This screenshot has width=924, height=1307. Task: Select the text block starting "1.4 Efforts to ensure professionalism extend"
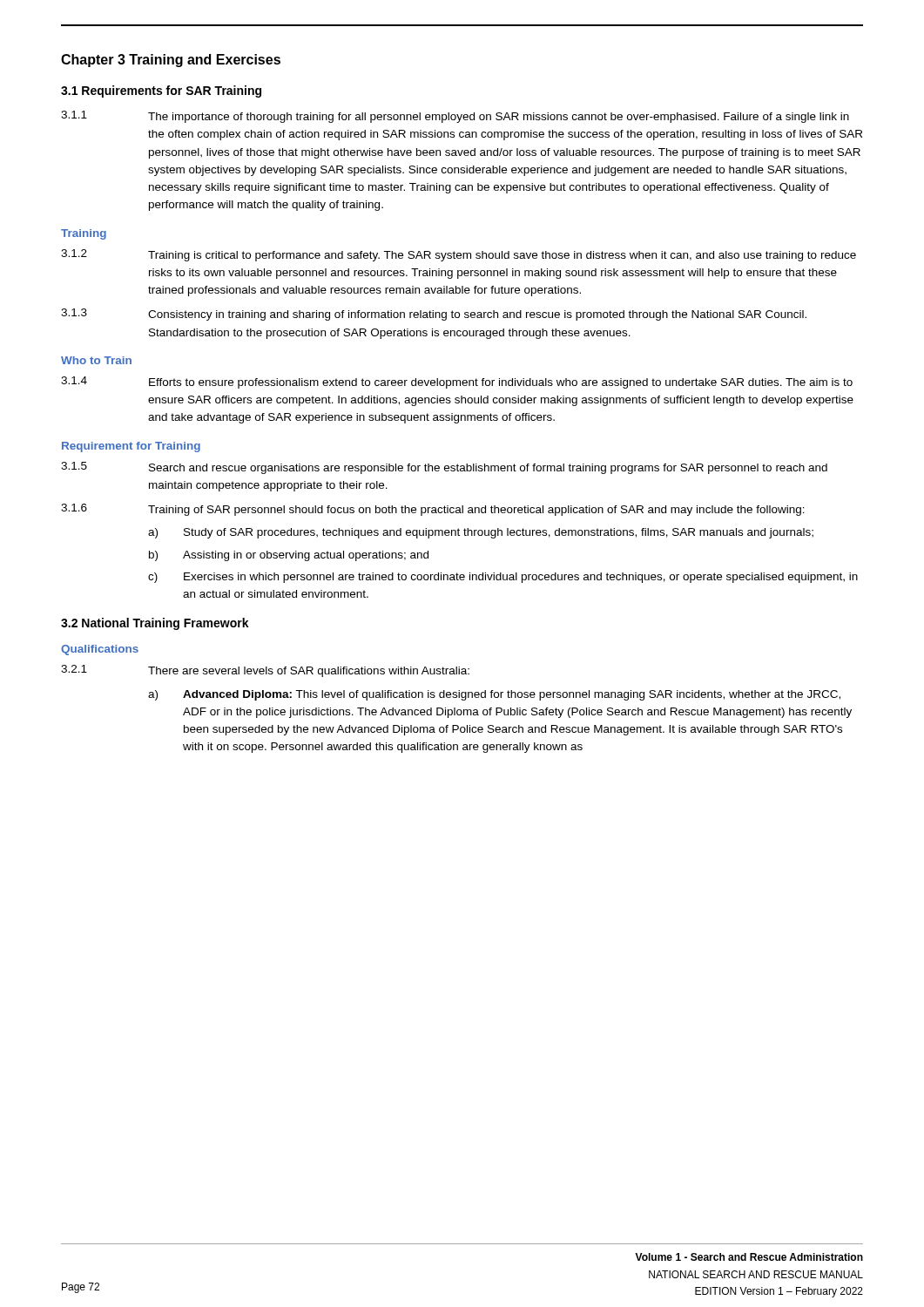pyautogui.click(x=462, y=400)
